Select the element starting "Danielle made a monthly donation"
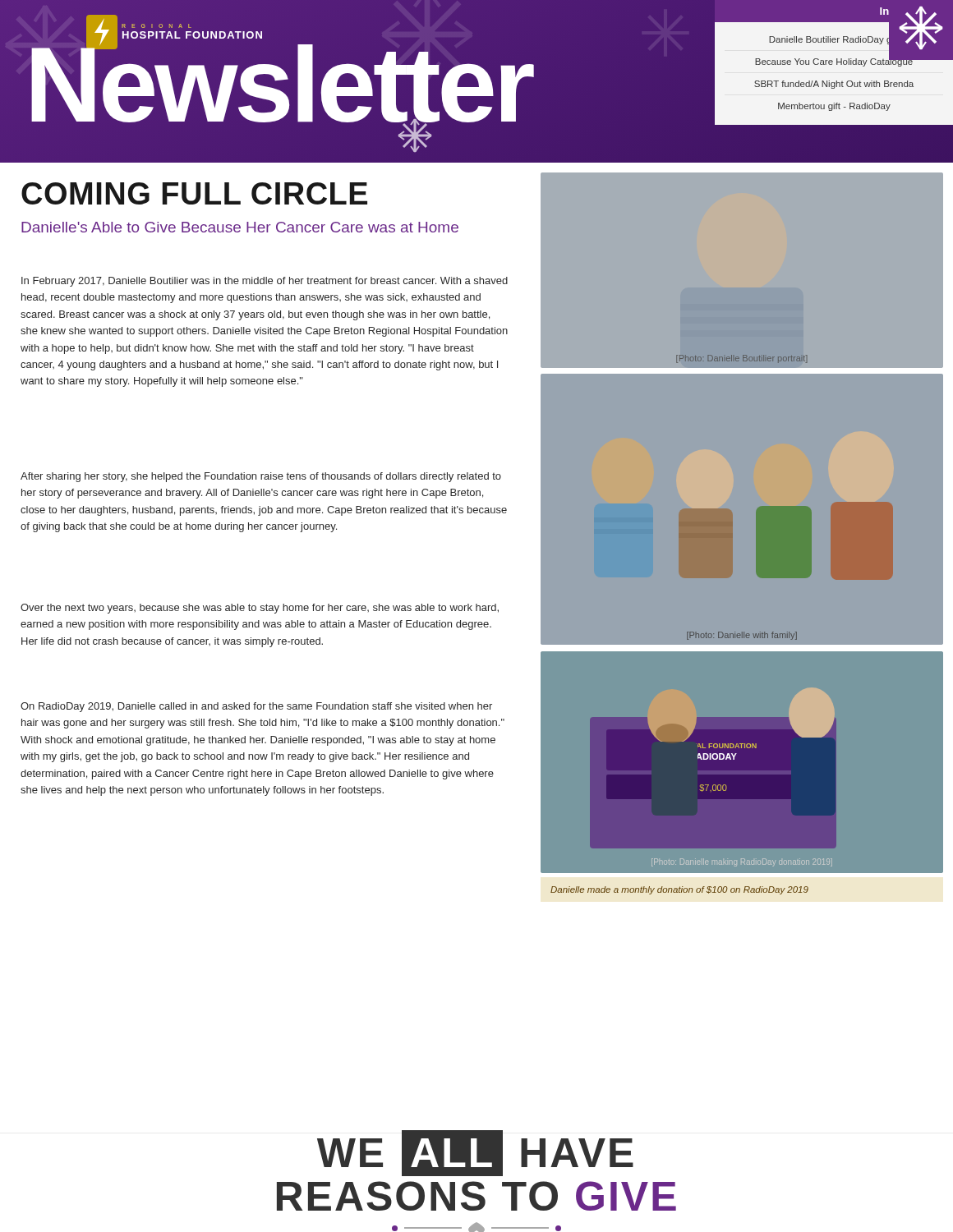 click(x=679, y=890)
